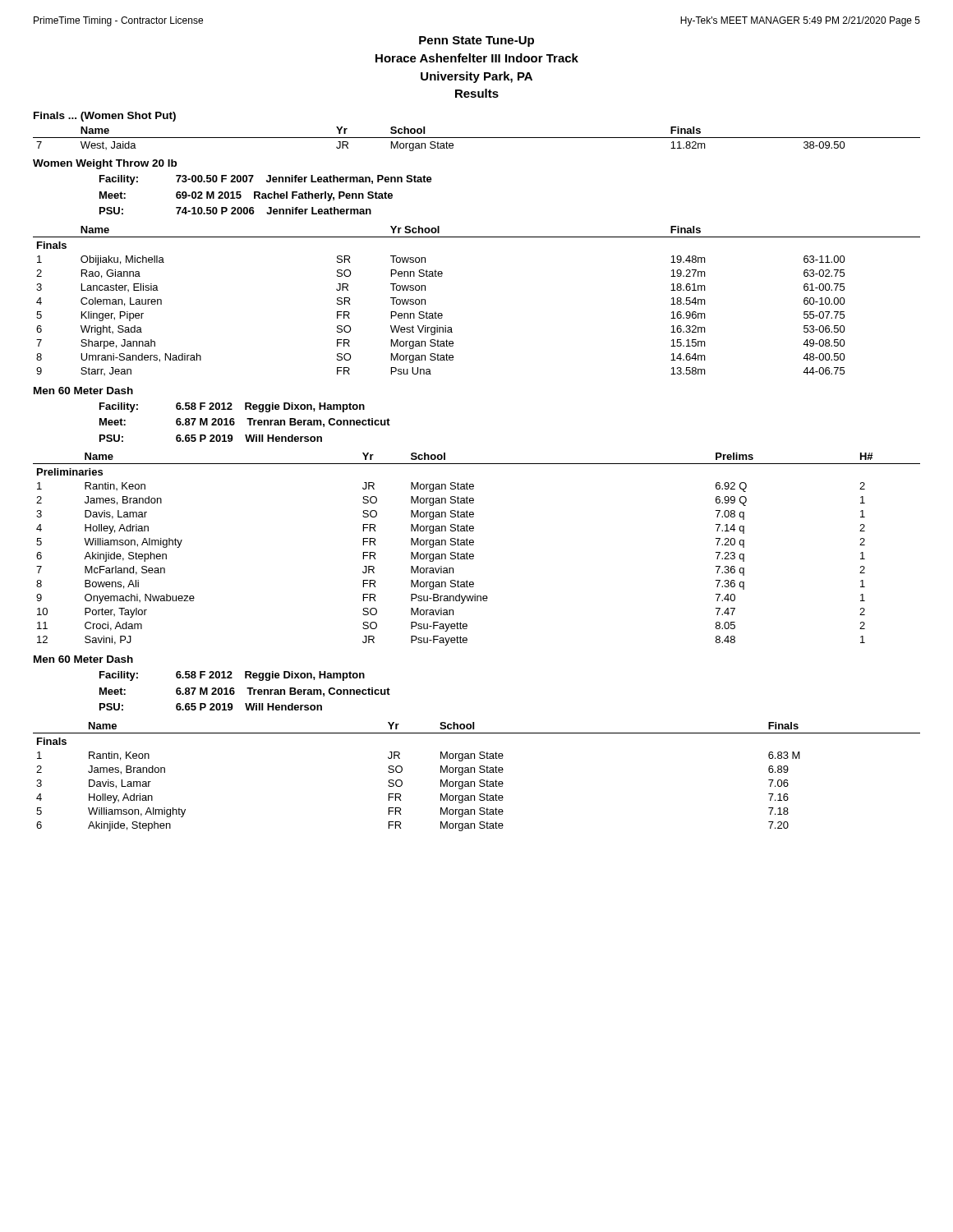This screenshot has width=953, height=1232.
Task: Point to "Finals ... (Women Shot Put)"
Action: tap(105, 115)
